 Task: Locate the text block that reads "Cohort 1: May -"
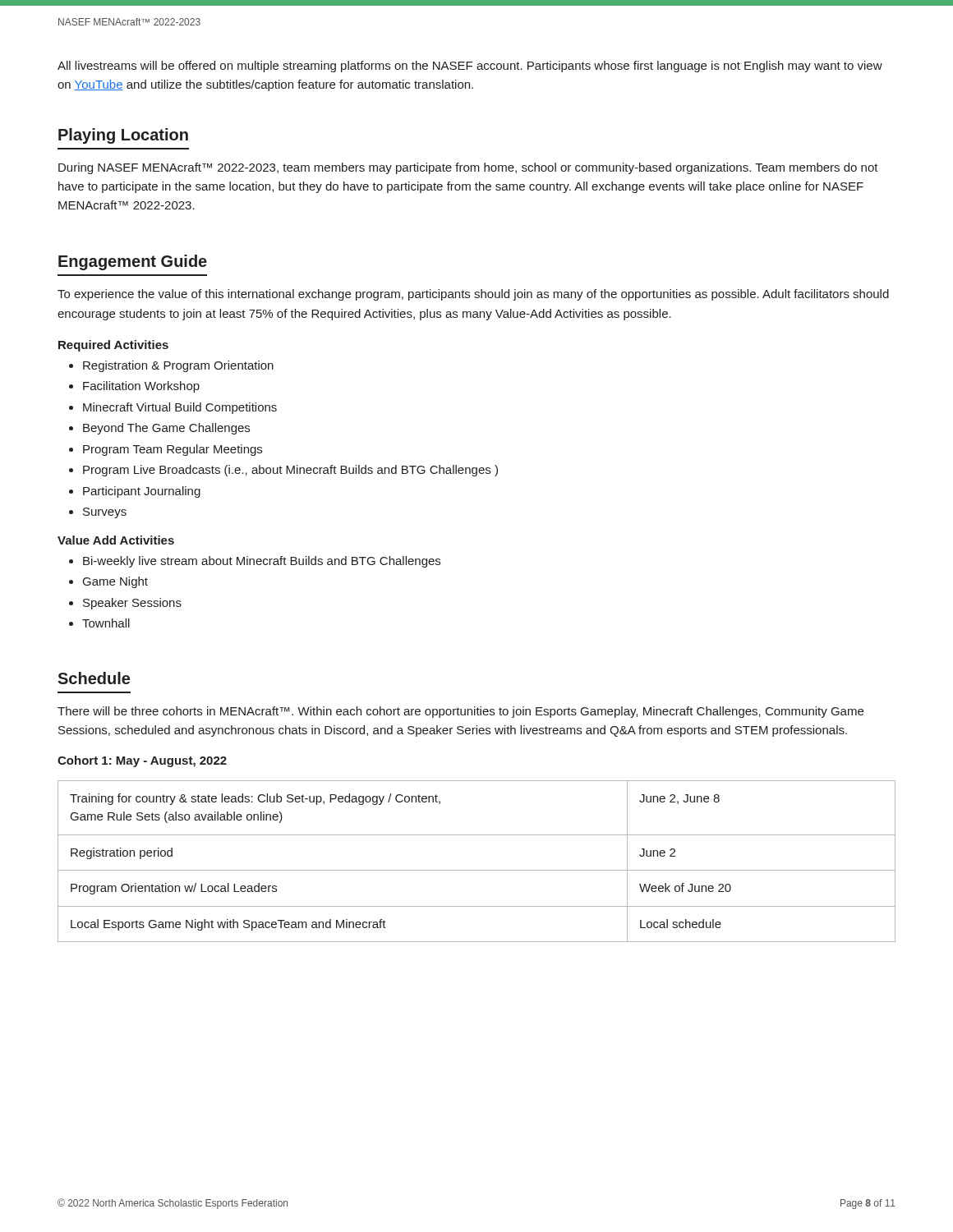(142, 760)
